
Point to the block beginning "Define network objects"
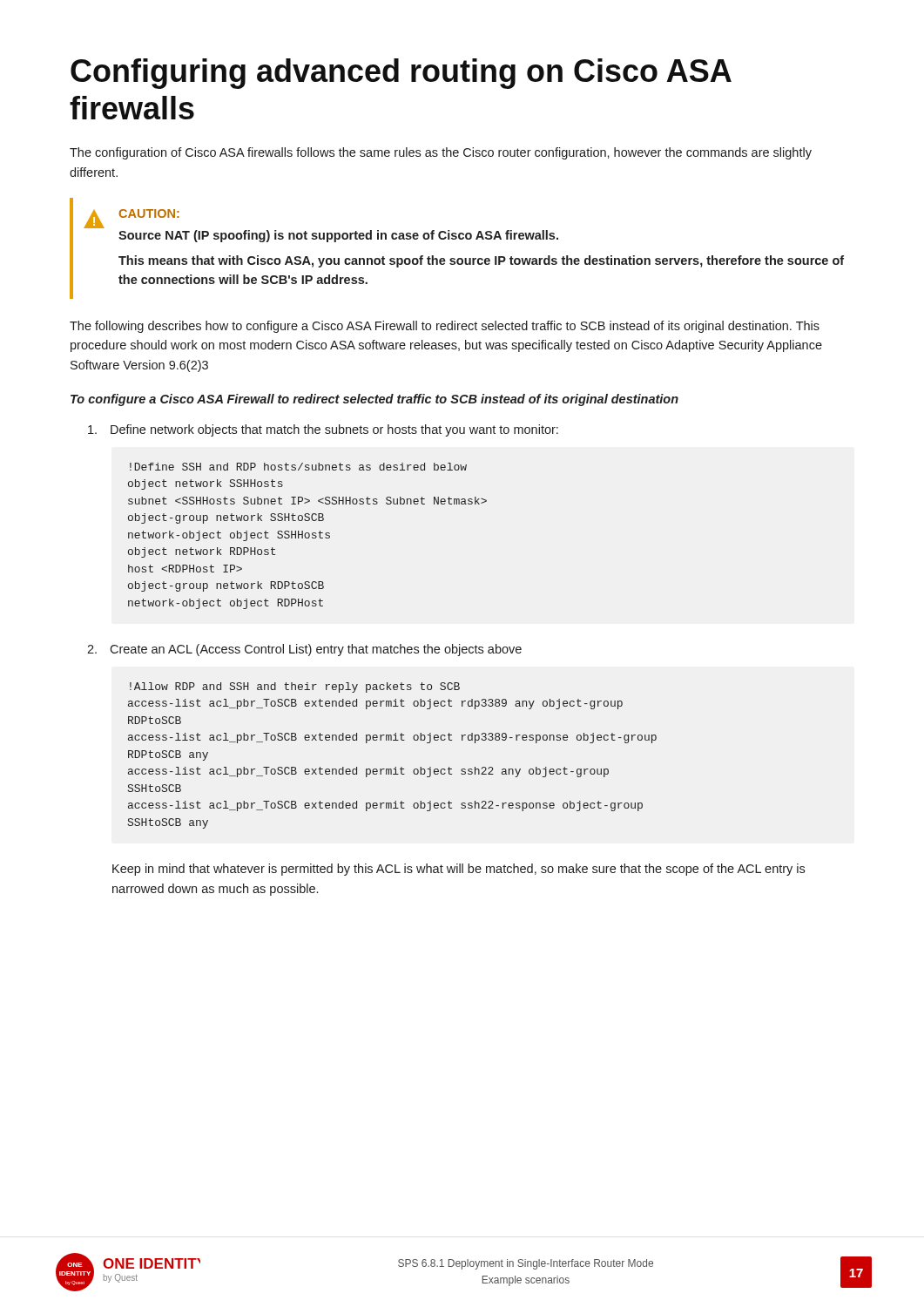click(x=323, y=430)
